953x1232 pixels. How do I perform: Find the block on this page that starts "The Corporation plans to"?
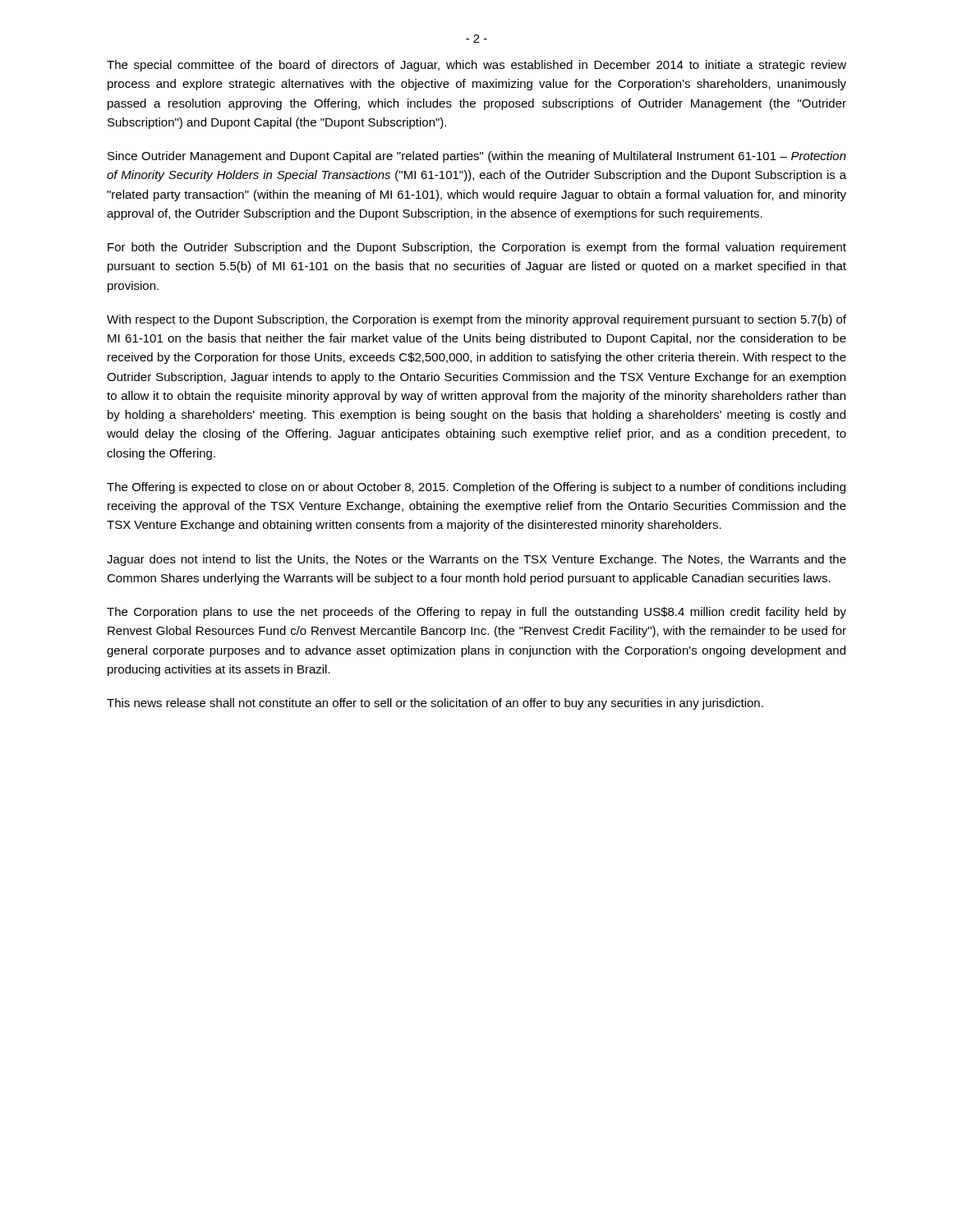click(x=476, y=640)
